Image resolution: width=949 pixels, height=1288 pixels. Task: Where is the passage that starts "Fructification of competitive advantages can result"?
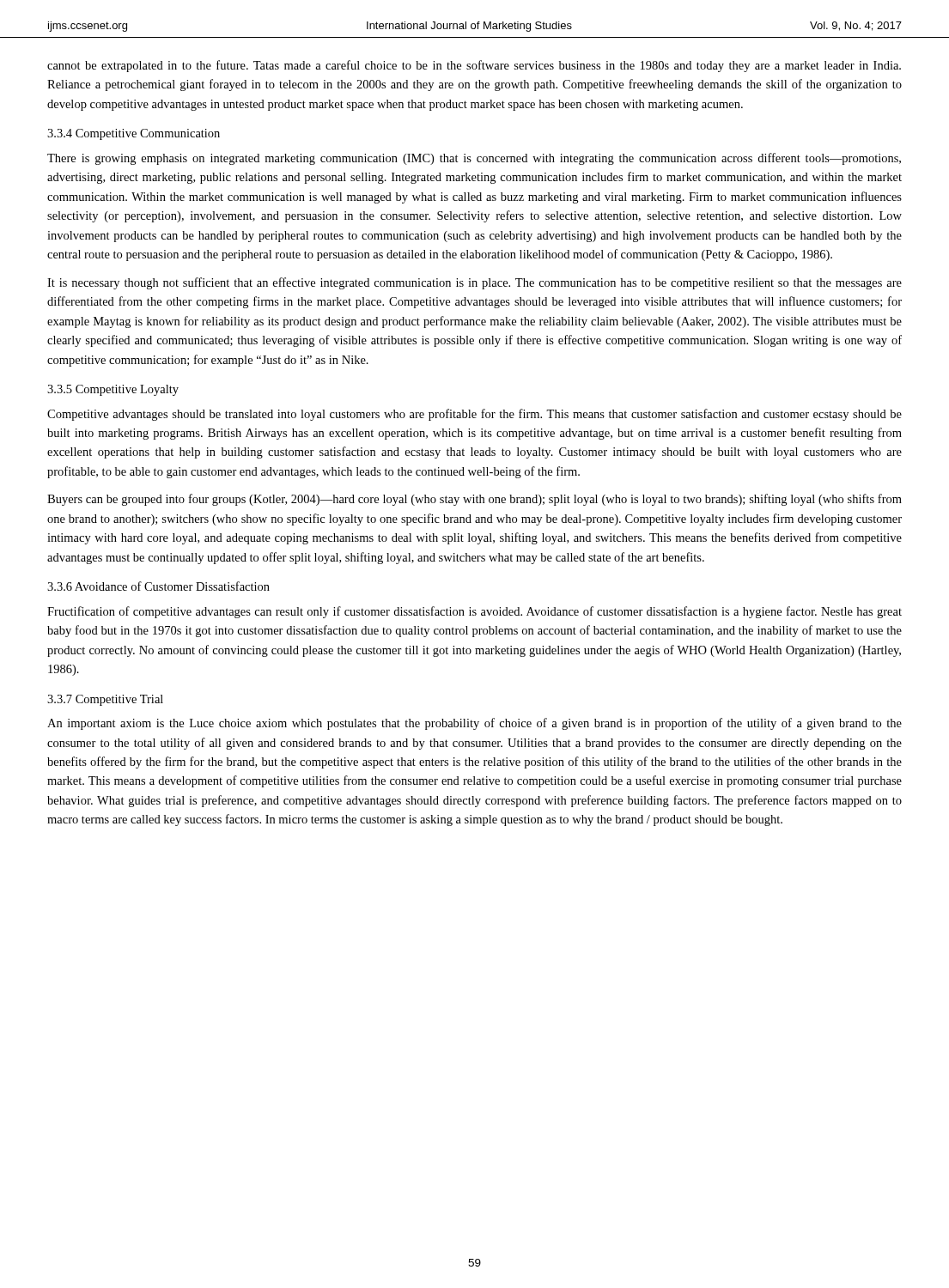pos(474,640)
